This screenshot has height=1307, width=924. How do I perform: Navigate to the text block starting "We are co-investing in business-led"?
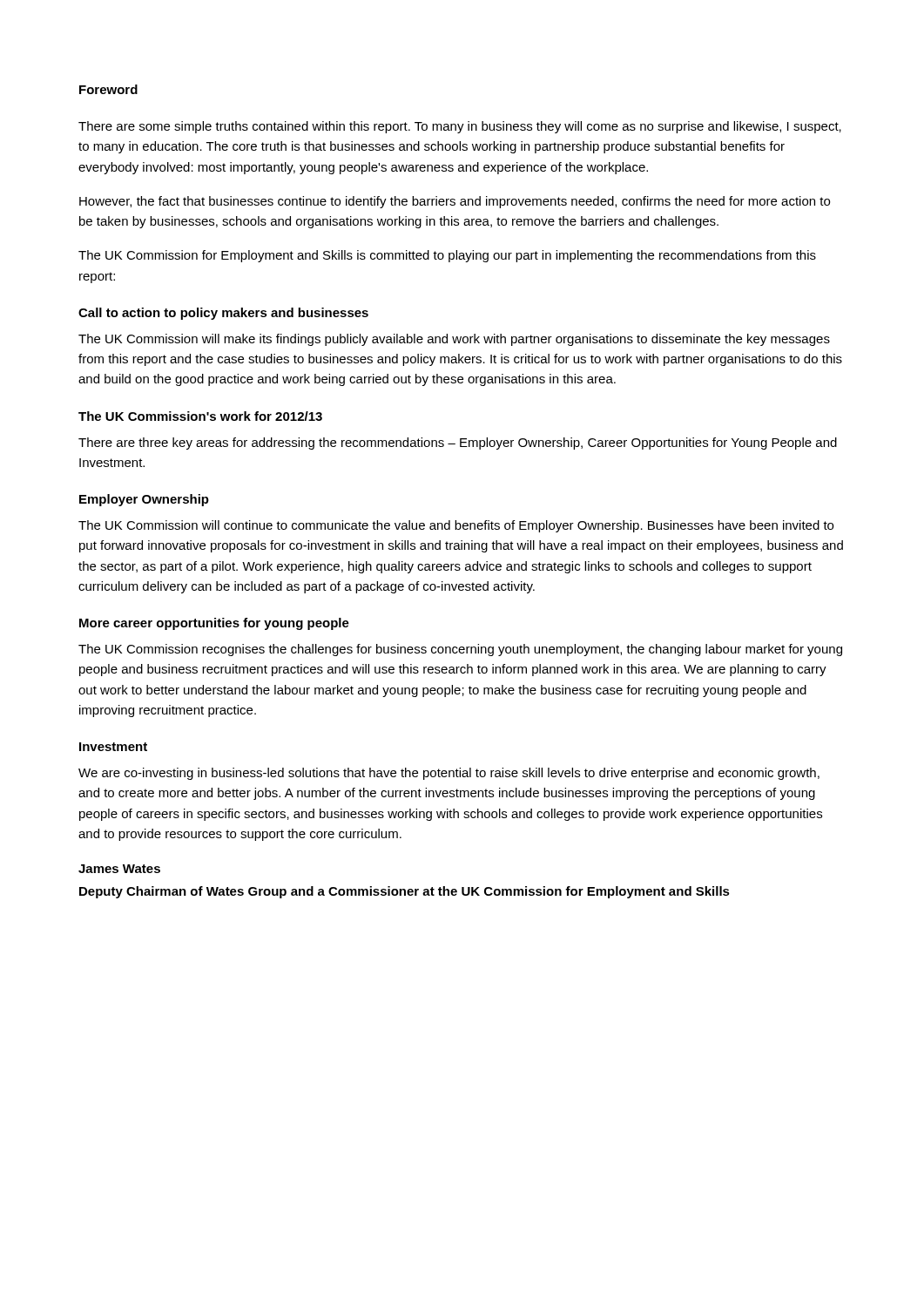pyautogui.click(x=450, y=803)
